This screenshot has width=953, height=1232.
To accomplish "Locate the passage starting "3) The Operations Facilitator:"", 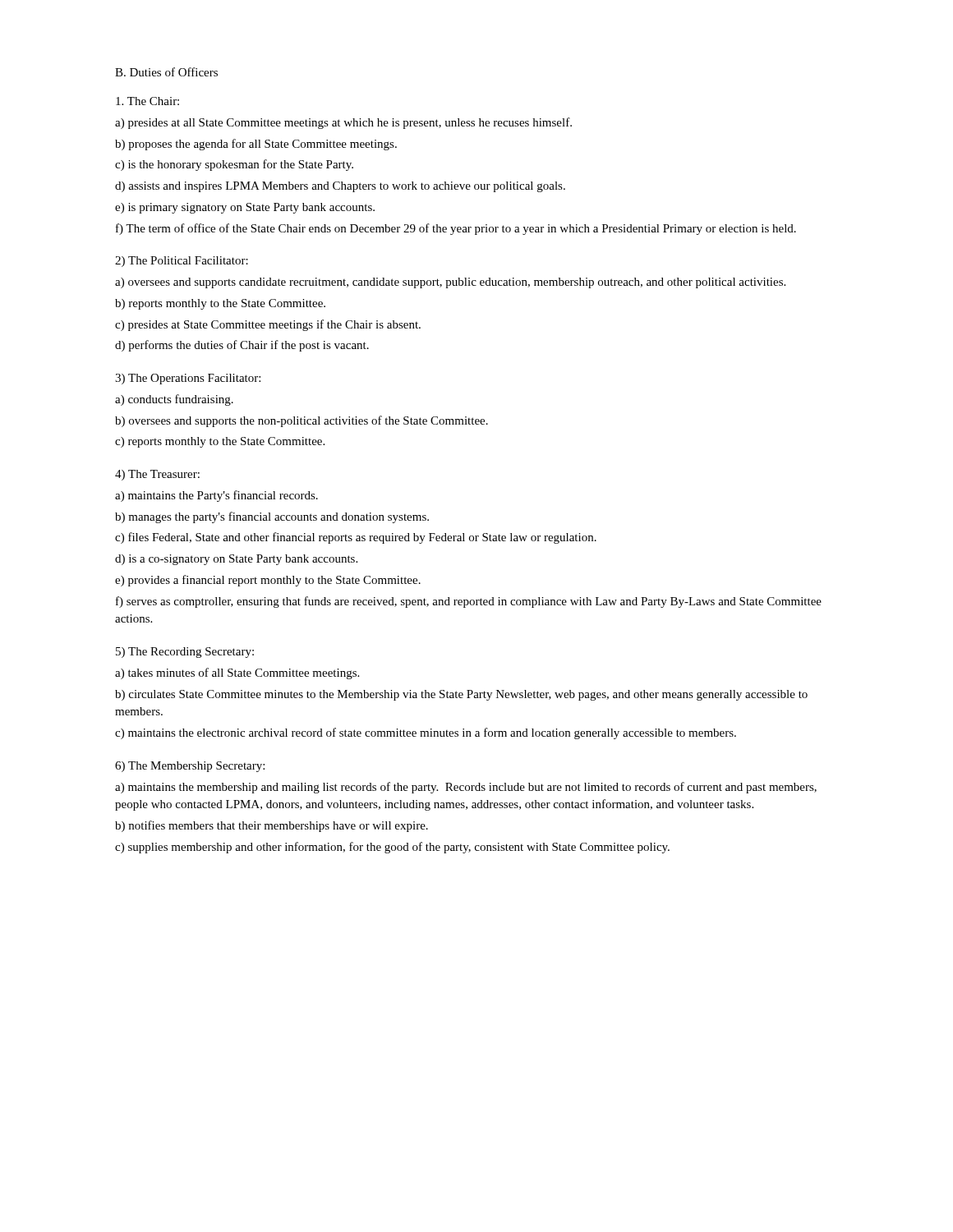I will coord(188,378).
